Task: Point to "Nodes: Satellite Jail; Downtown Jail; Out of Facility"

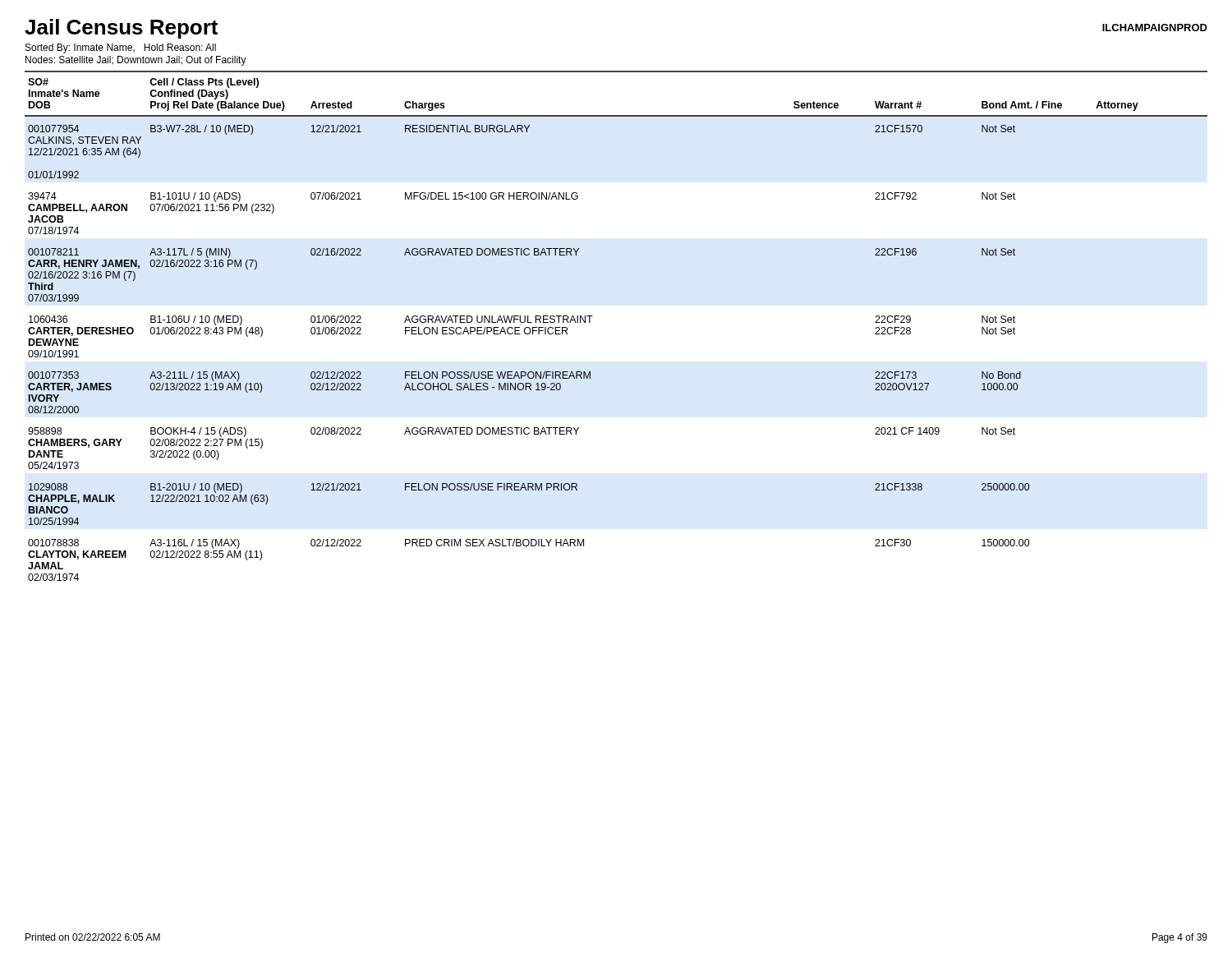Action: pos(135,60)
